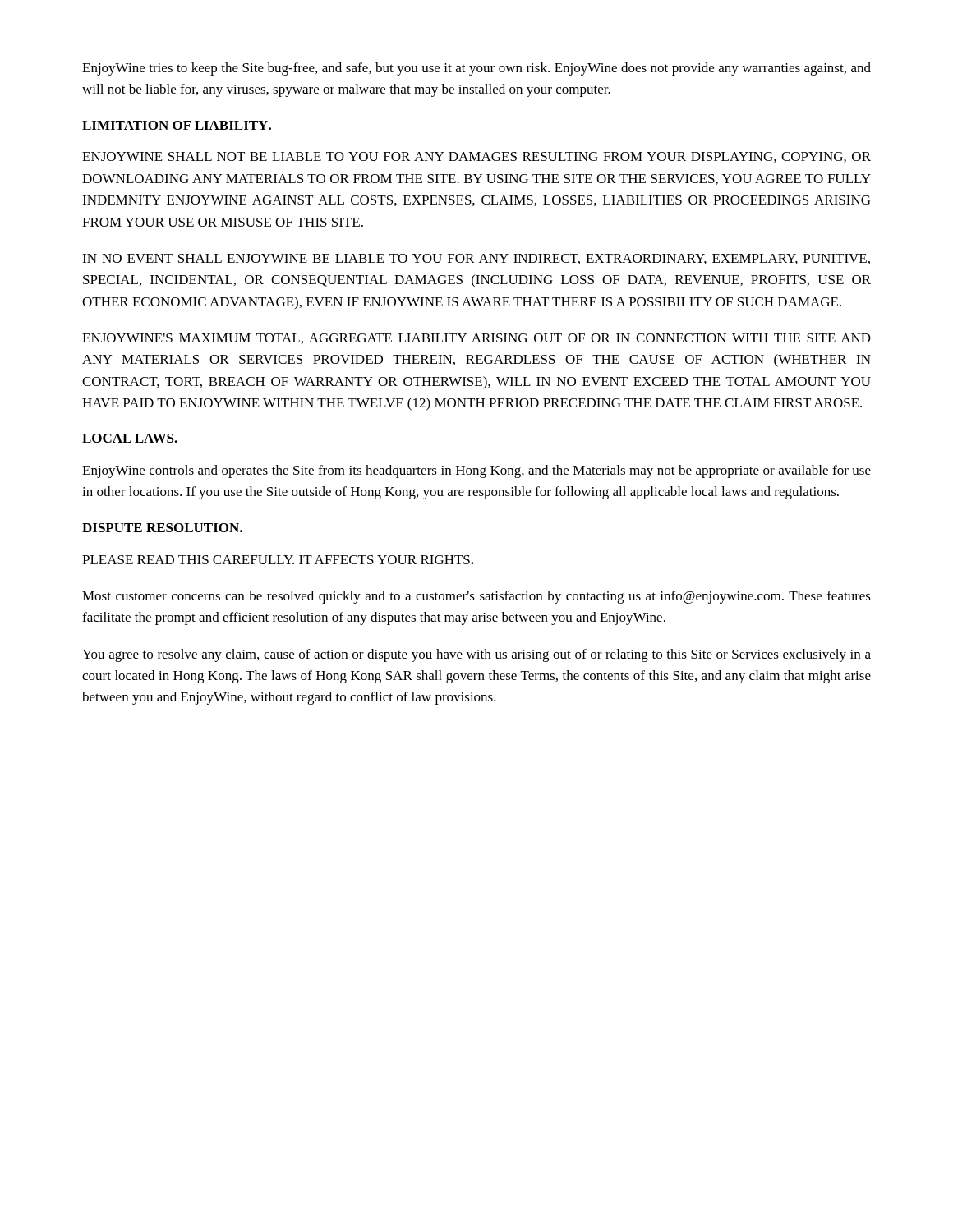Find the text block that says "Most customer concerns can be resolved"

(x=476, y=607)
